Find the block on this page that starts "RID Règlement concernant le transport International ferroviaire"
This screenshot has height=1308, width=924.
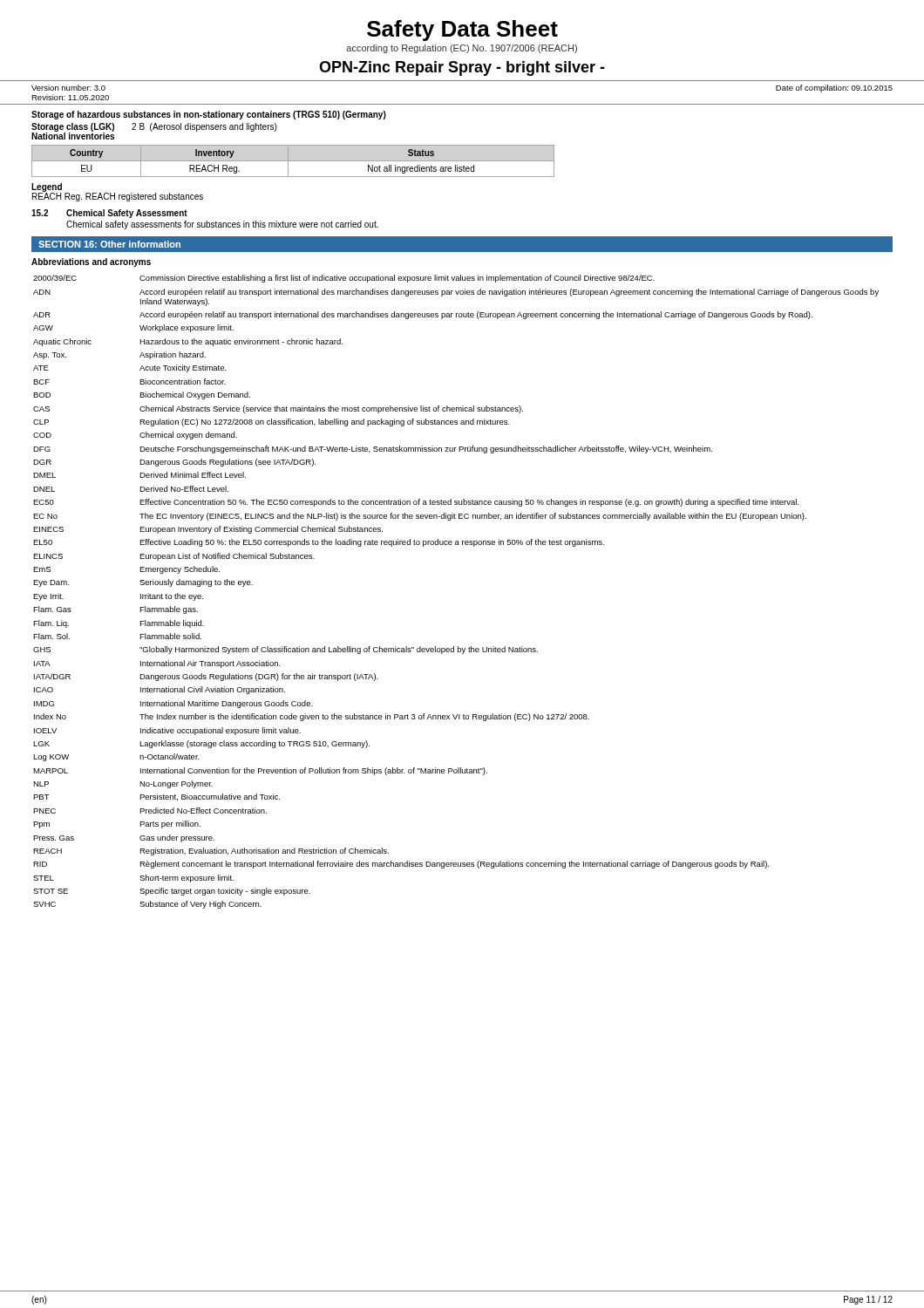click(x=462, y=864)
